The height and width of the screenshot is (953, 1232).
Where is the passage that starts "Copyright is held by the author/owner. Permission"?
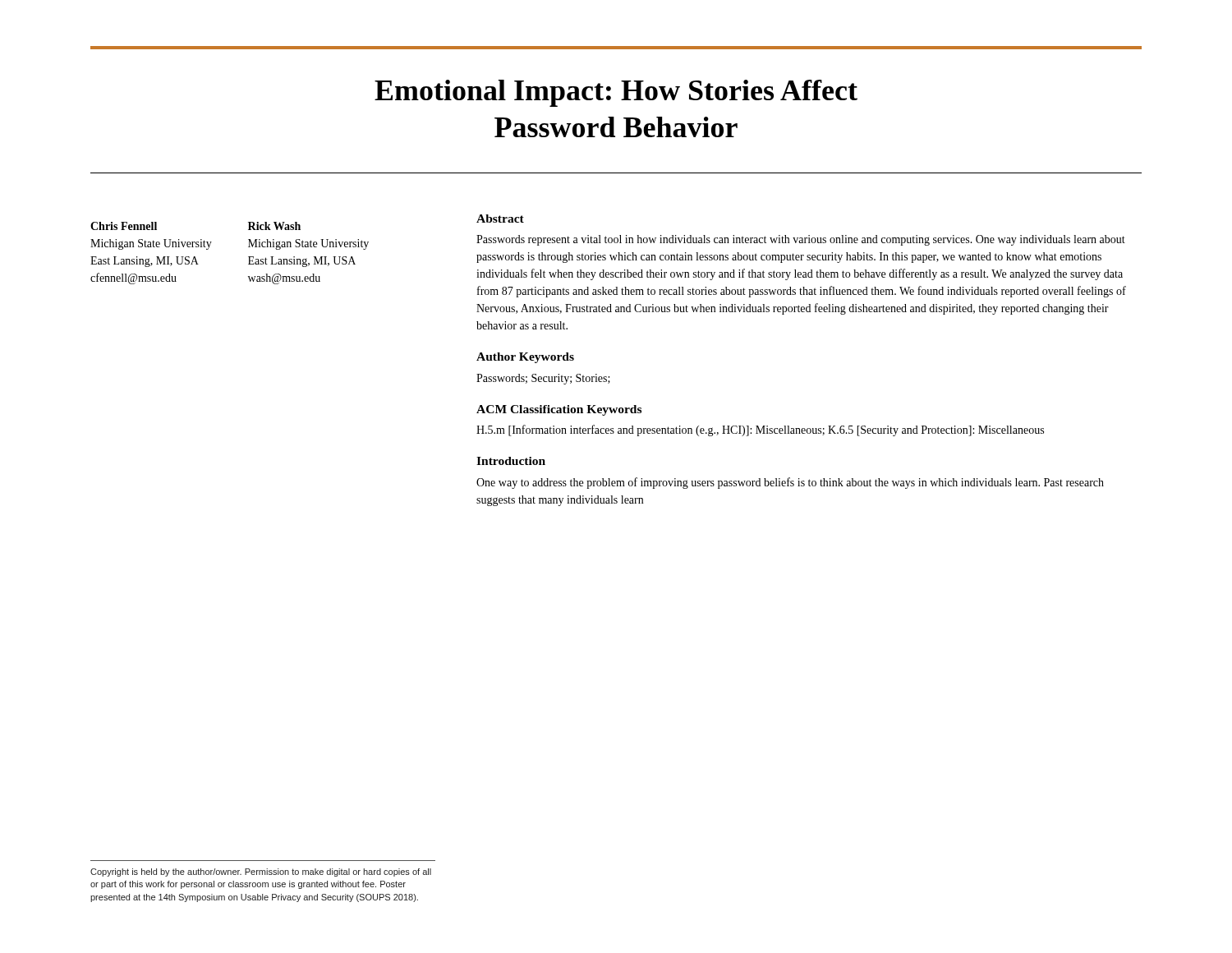[261, 884]
